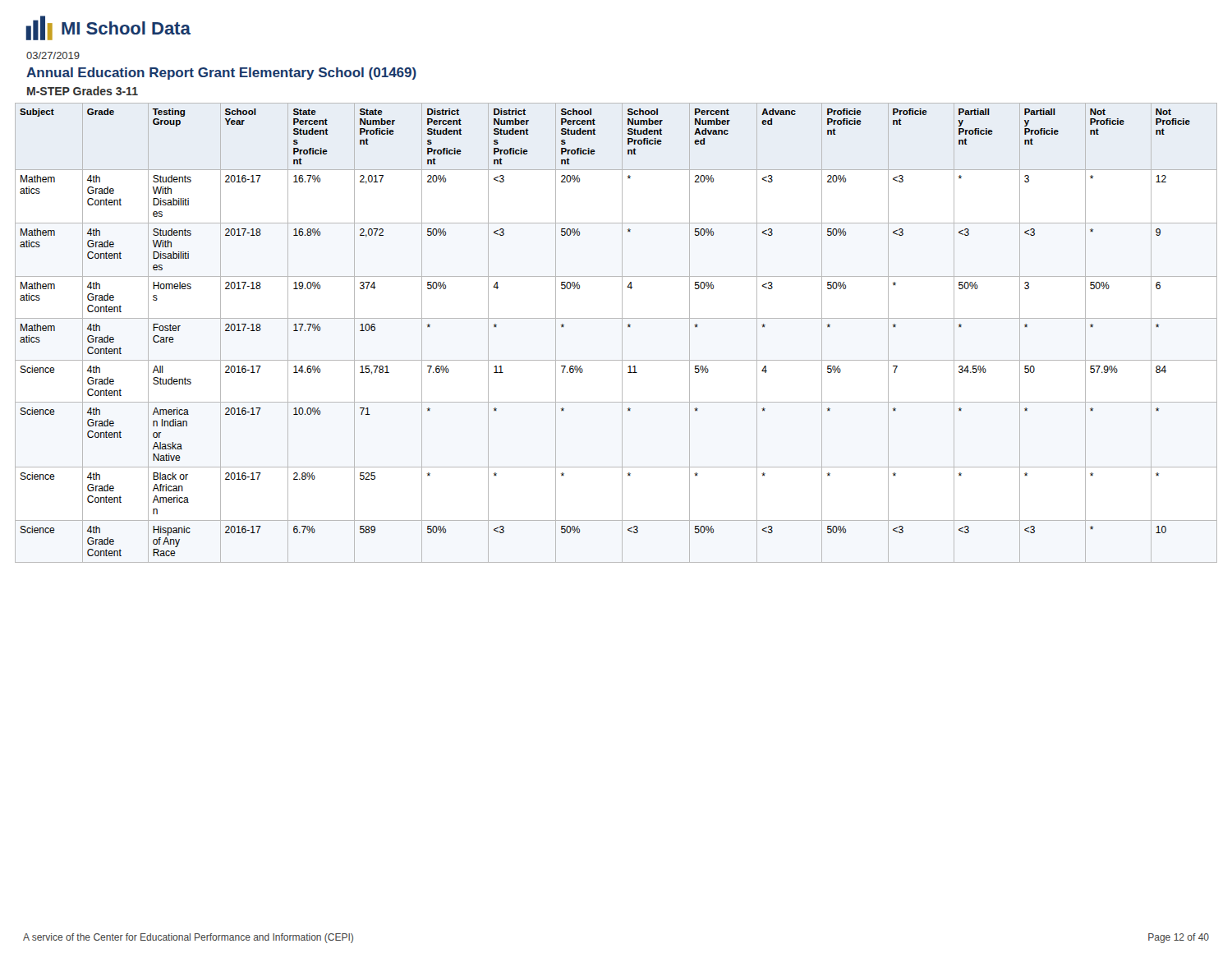Locate the element starting "M-STEP Grades 3-11"
This screenshot has height=953, width=1232.
point(82,91)
